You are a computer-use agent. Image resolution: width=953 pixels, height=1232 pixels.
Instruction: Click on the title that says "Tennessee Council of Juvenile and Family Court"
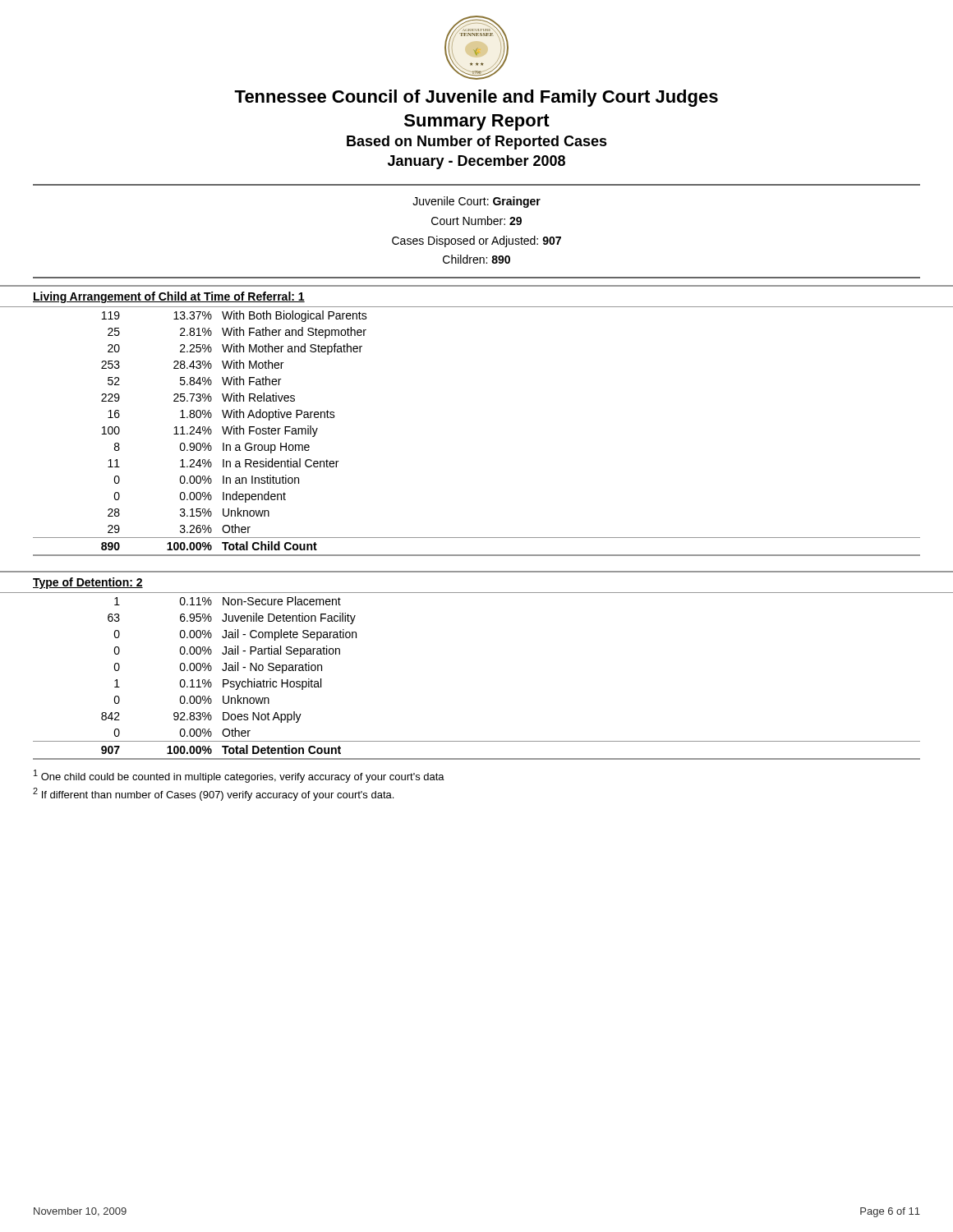[476, 97]
